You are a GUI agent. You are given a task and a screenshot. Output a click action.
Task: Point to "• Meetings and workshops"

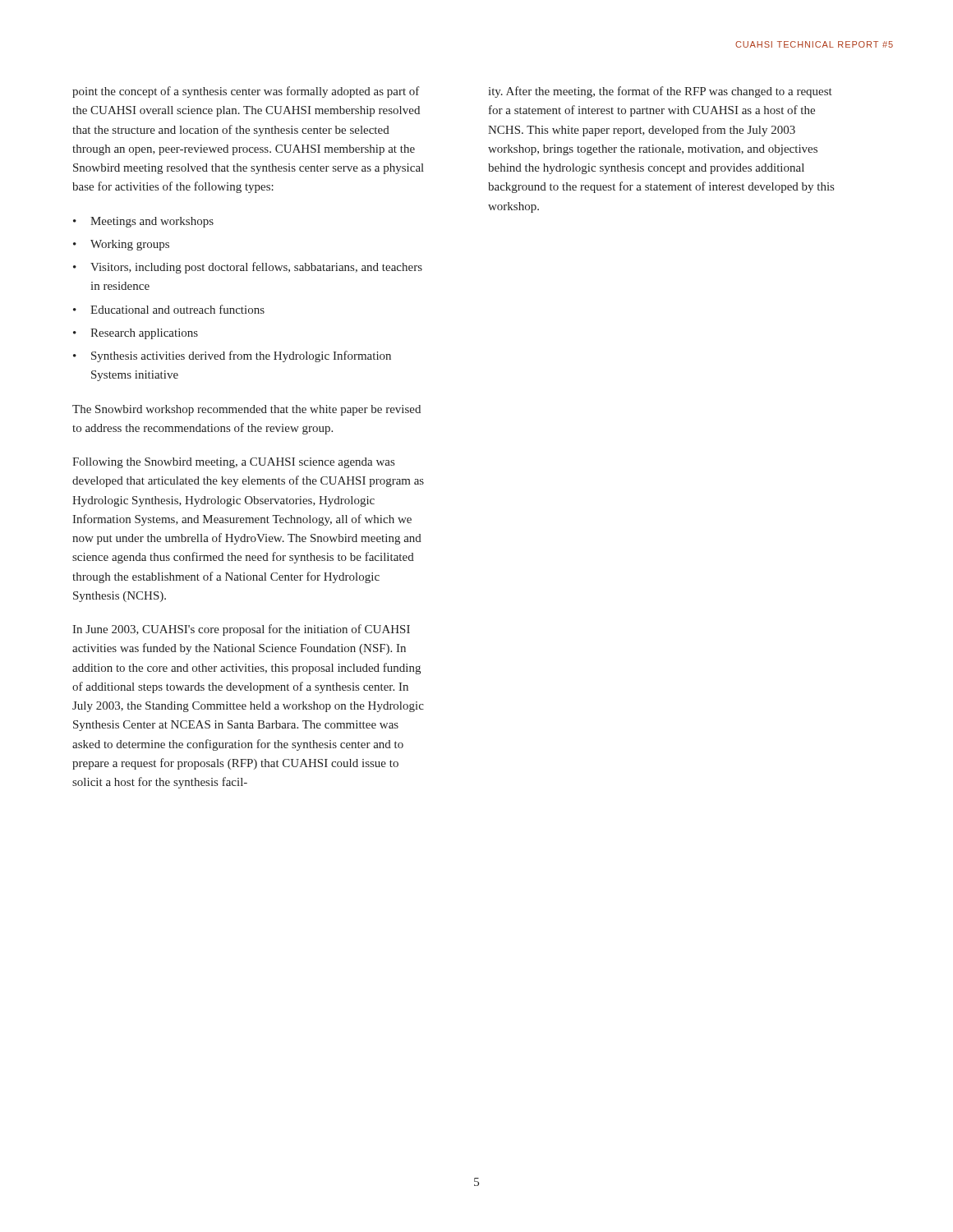(143, 222)
